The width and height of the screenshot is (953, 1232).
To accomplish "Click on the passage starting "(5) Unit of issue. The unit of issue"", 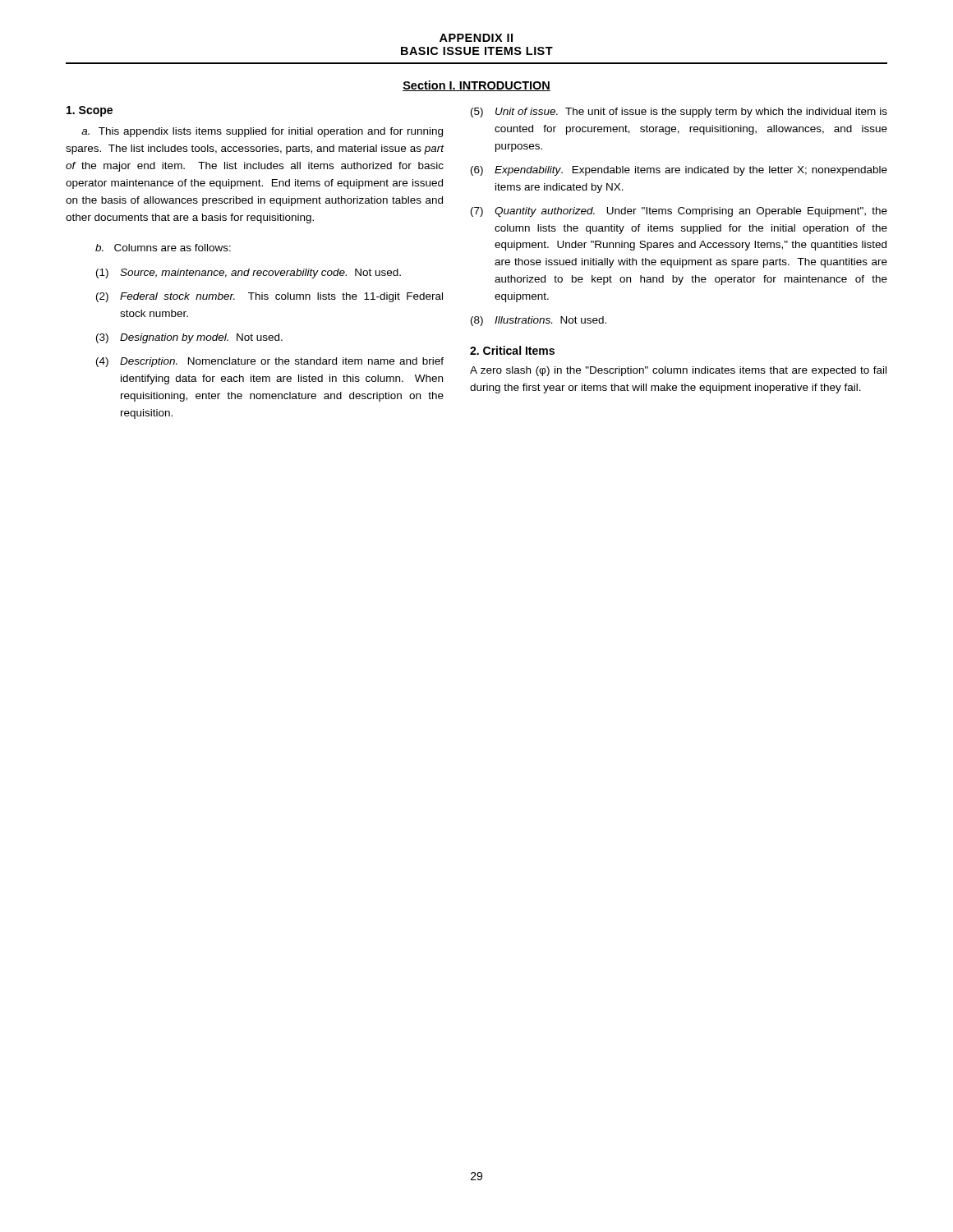I will 679,129.
